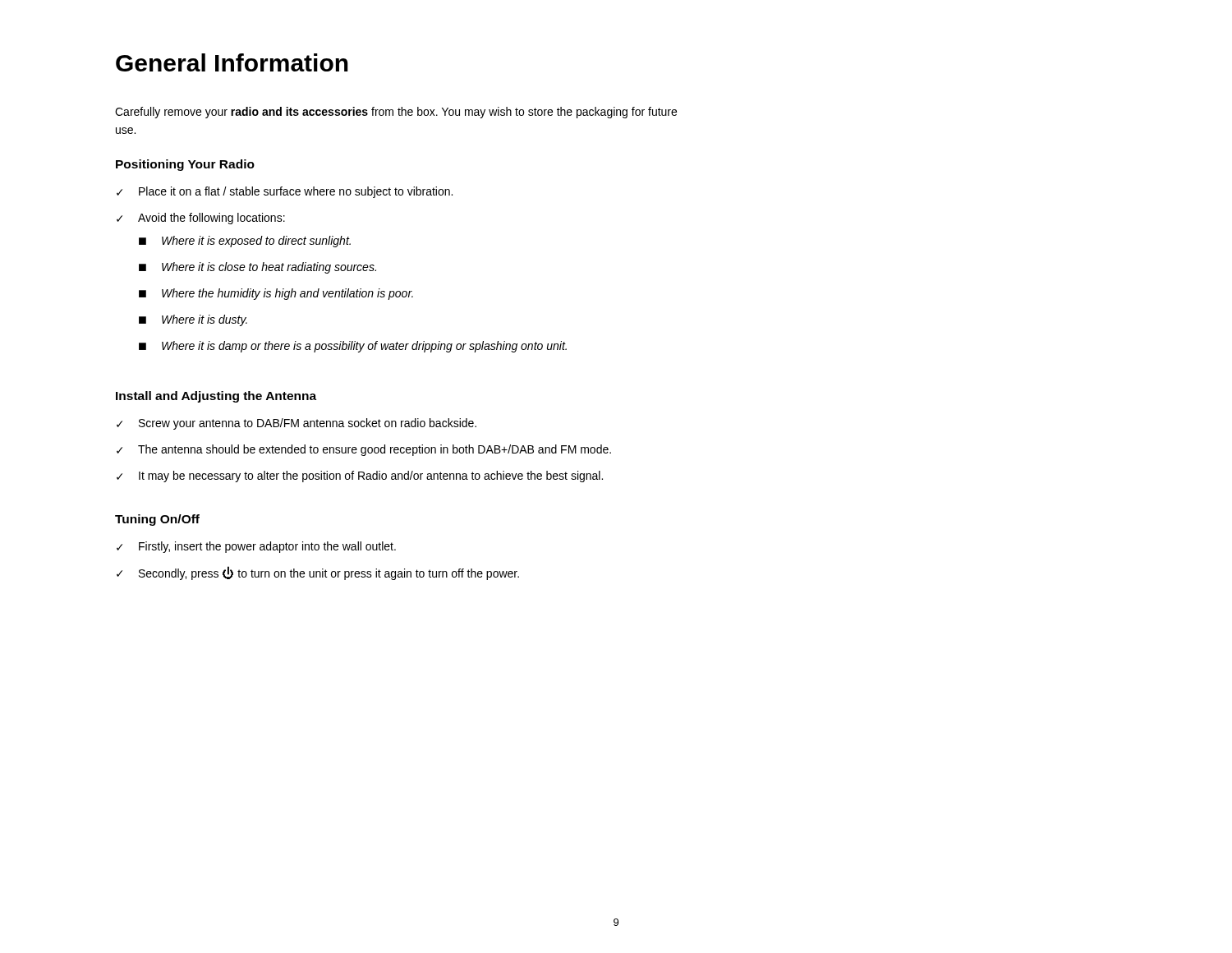Click on the list item that reads "✓ Place it on a flat"
1232x953 pixels.
(402, 193)
